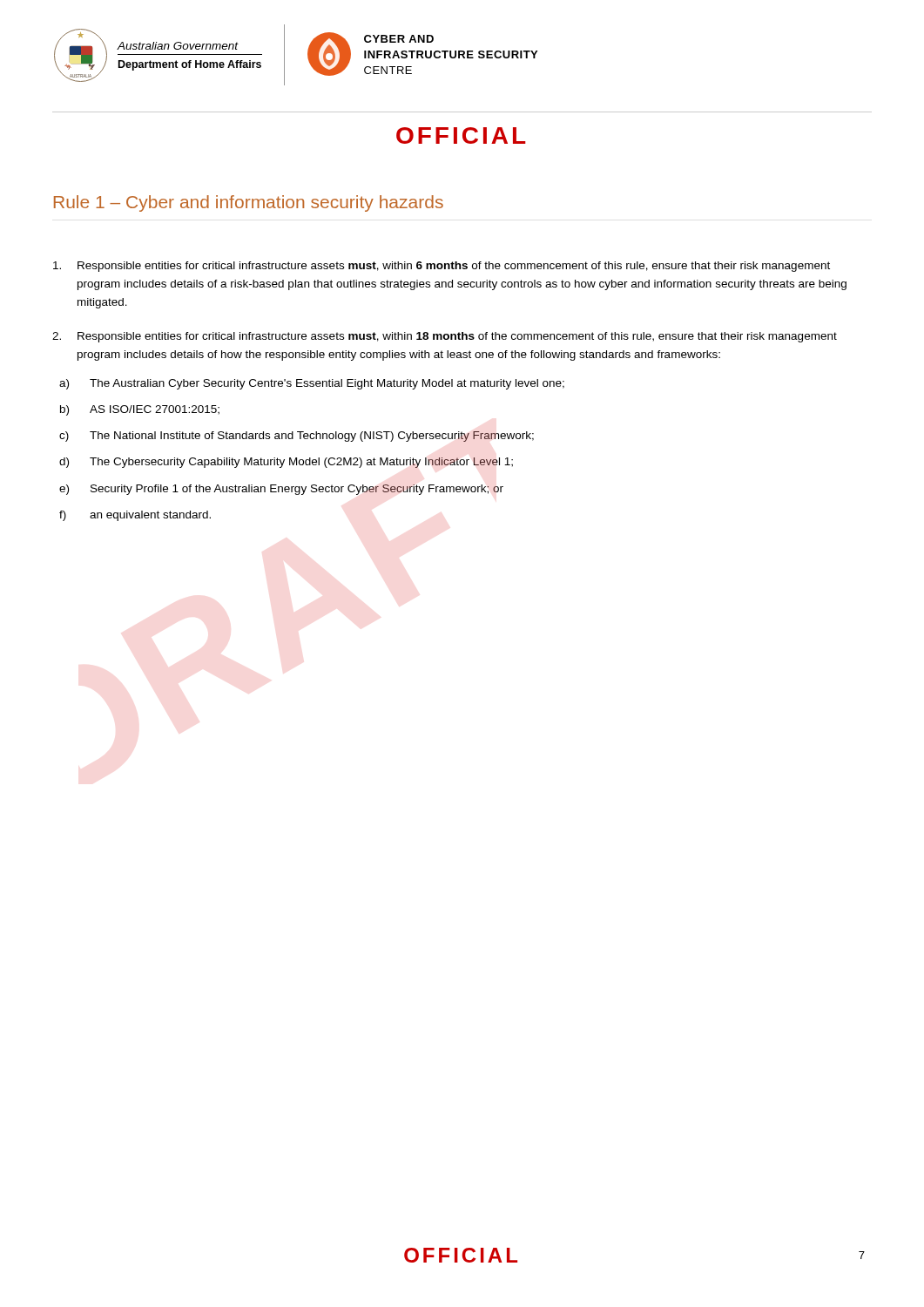Locate the block of text that opens with "d) The Cybersecurity"
Image resolution: width=924 pixels, height=1307 pixels.
click(462, 462)
